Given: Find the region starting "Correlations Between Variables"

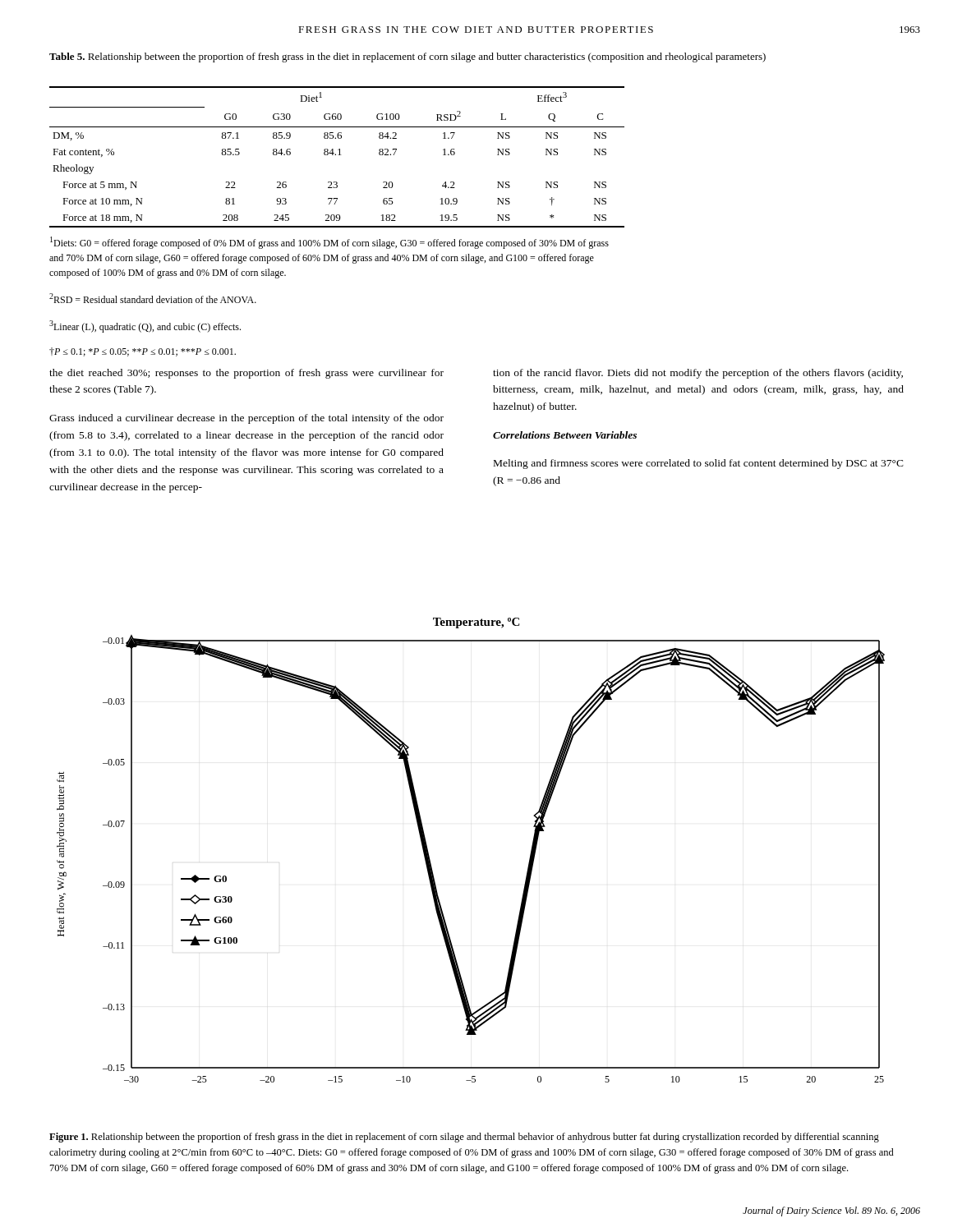Looking at the screenshot, I should point(565,435).
